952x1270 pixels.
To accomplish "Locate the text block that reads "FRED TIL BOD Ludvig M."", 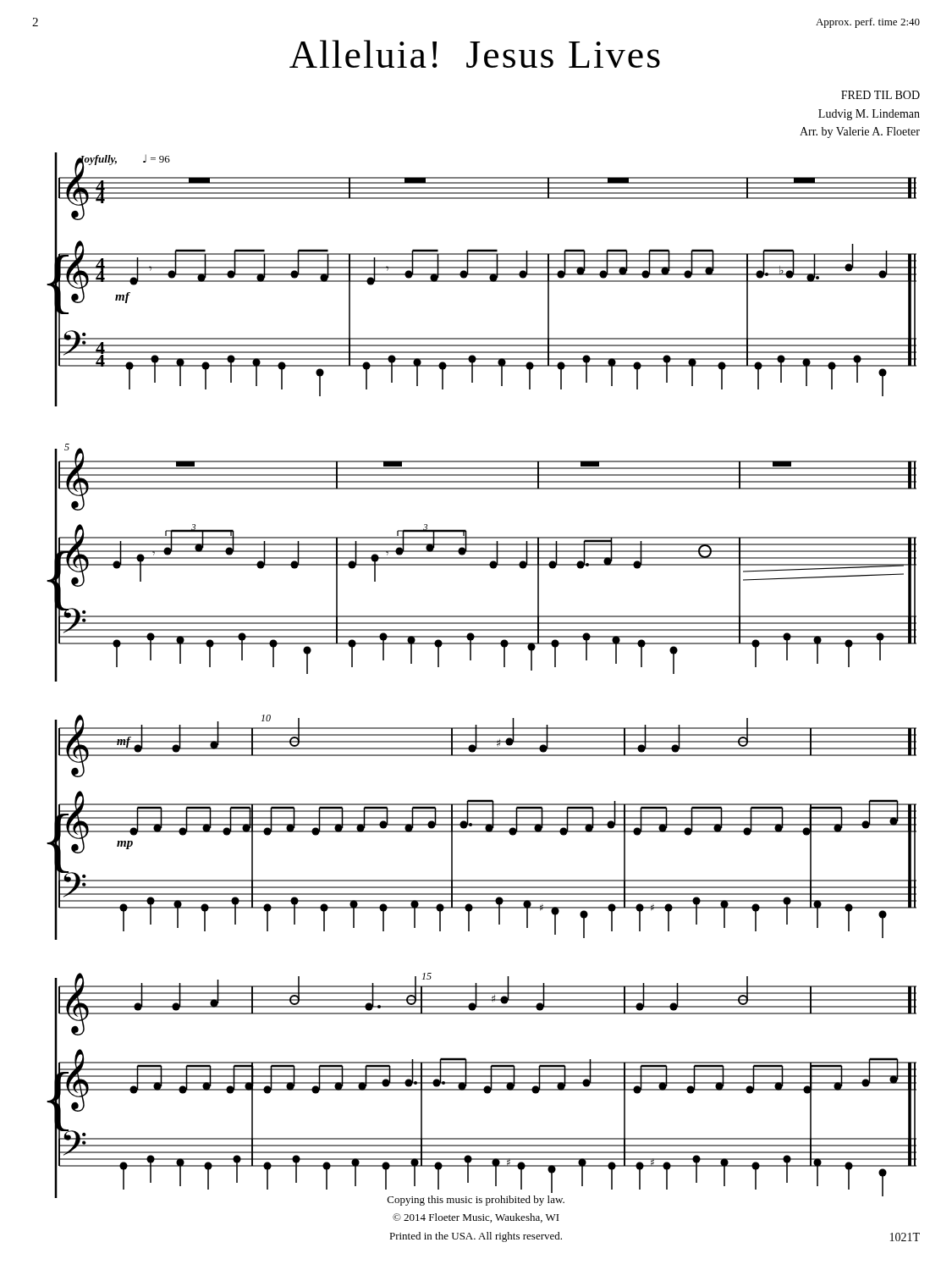I will click(860, 114).
